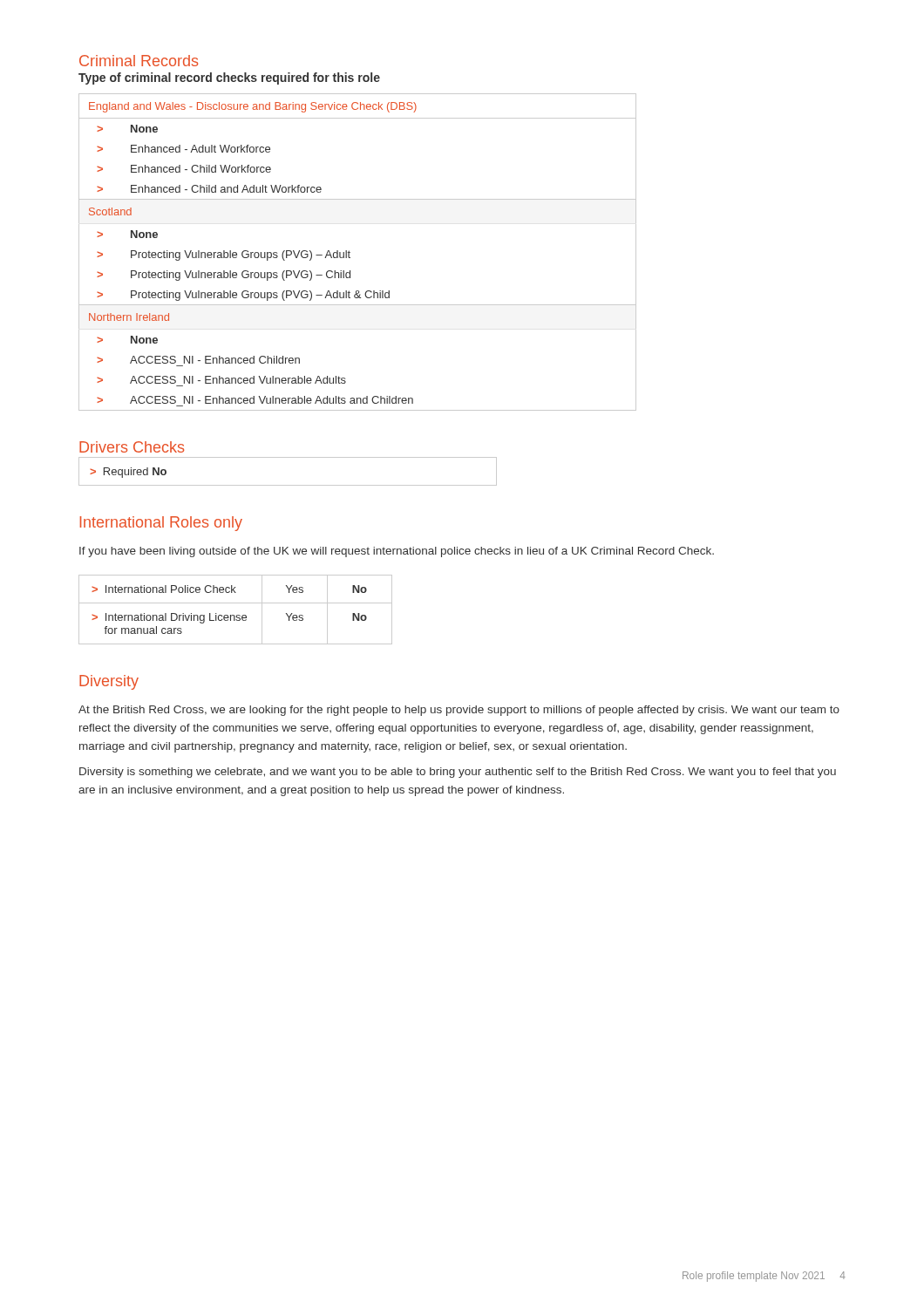Click where it says "Drivers Checks"
Viewport: 924px width, 1308px height.
coord(132,447)
